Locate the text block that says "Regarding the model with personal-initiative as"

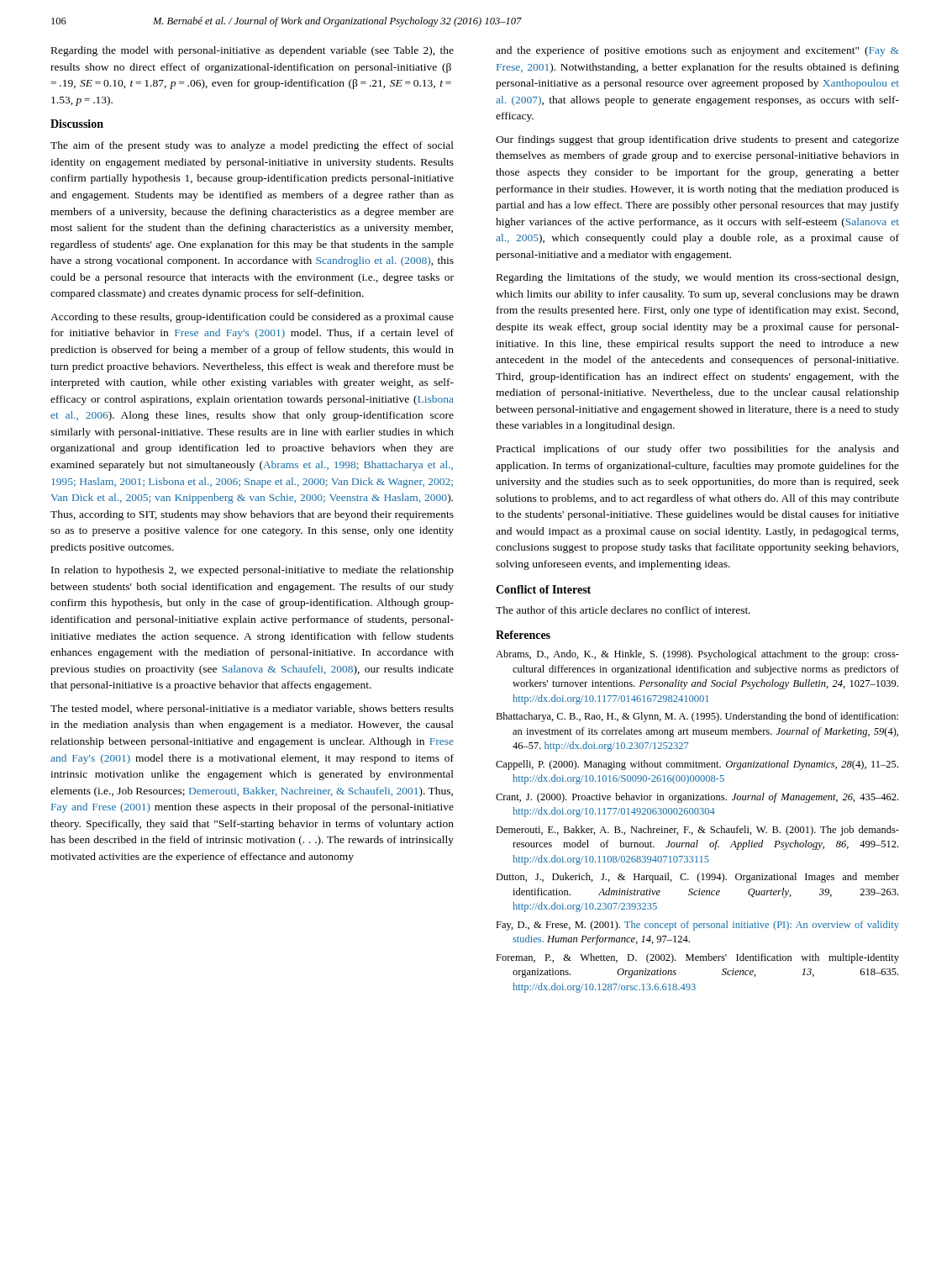[x=252, y=75]
